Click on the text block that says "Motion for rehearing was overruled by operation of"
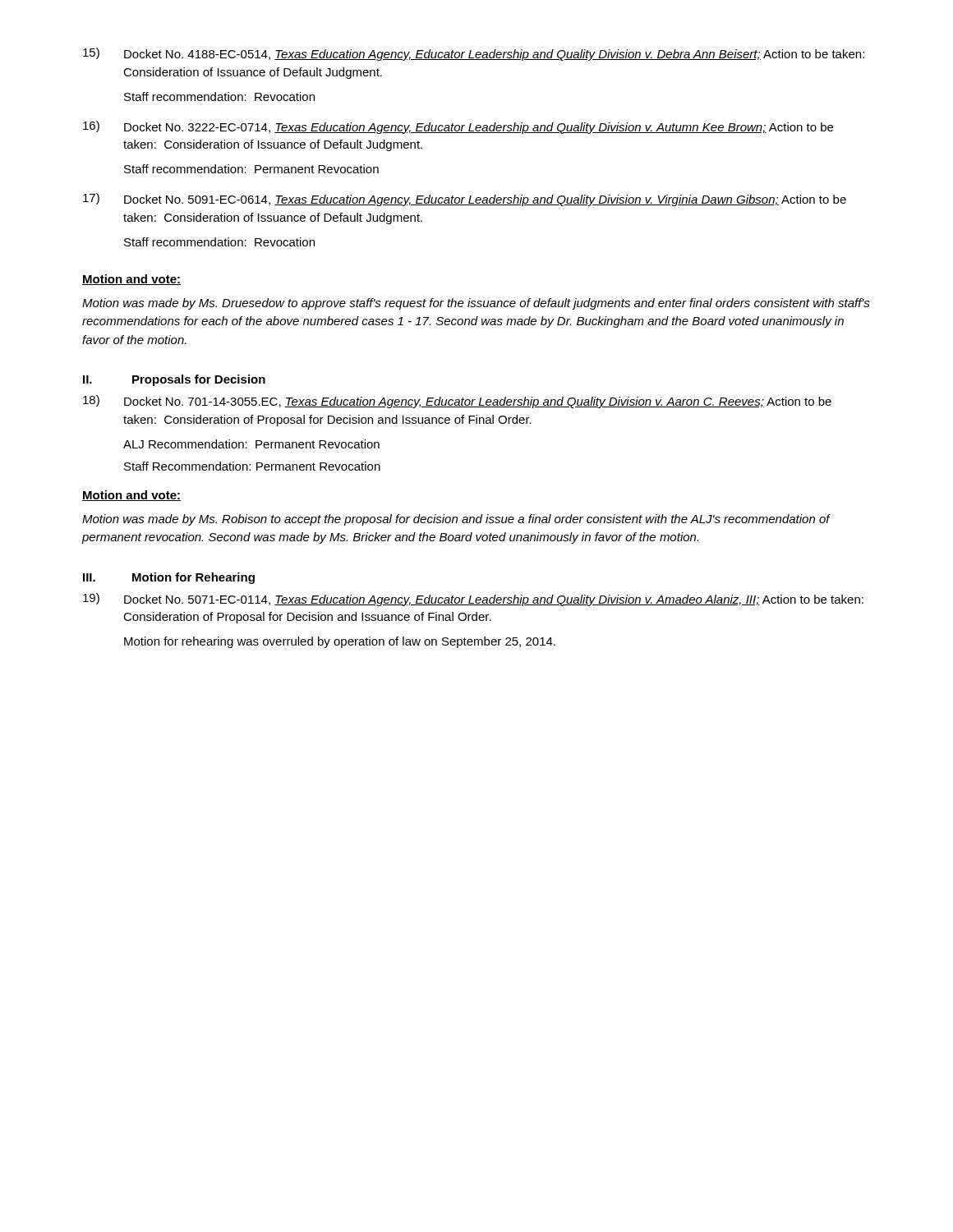 point(340,641)
